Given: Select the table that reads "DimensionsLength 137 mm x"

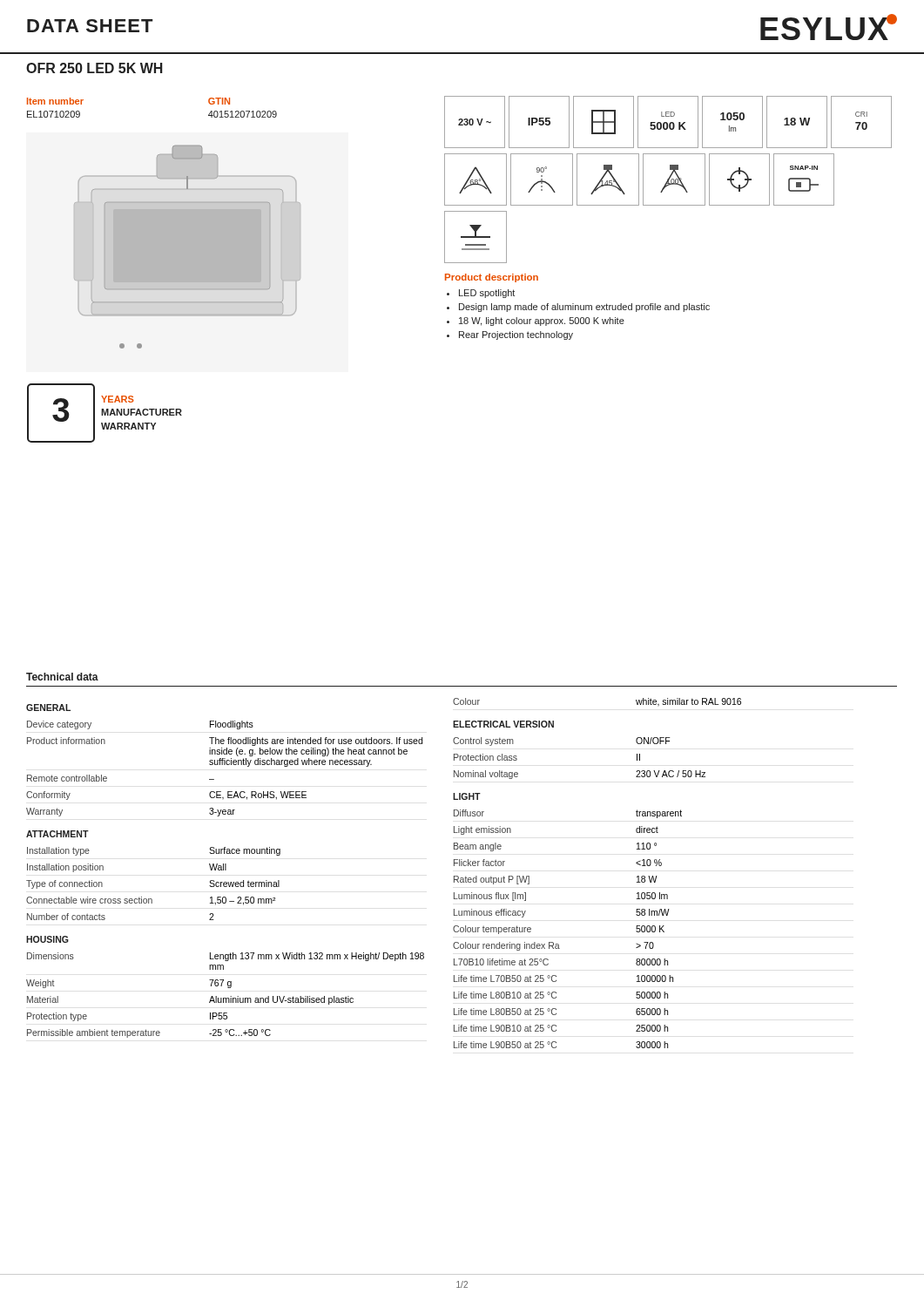Looking at the screenshot, I should 226,995.
